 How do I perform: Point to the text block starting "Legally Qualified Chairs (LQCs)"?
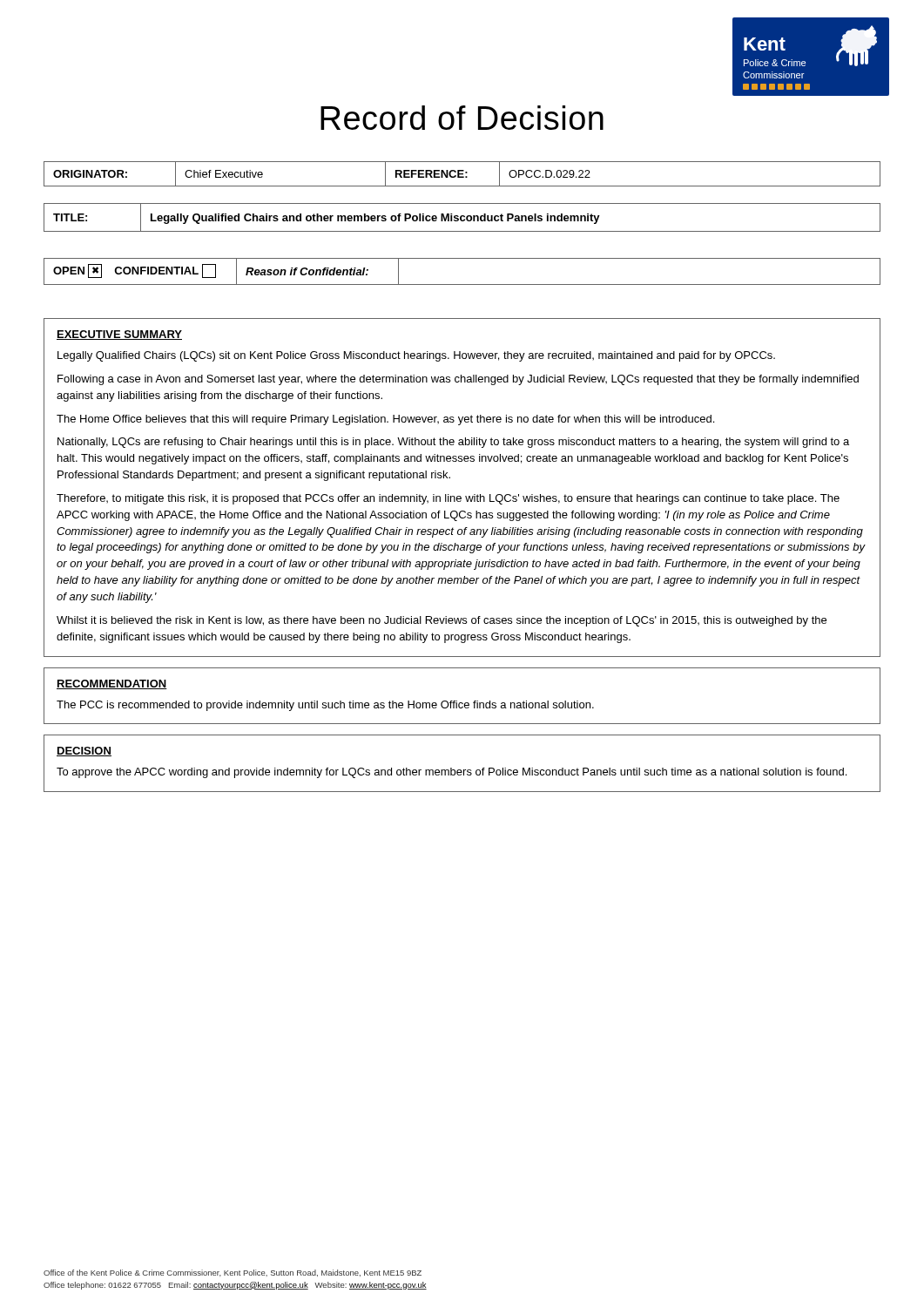(416, 355)
